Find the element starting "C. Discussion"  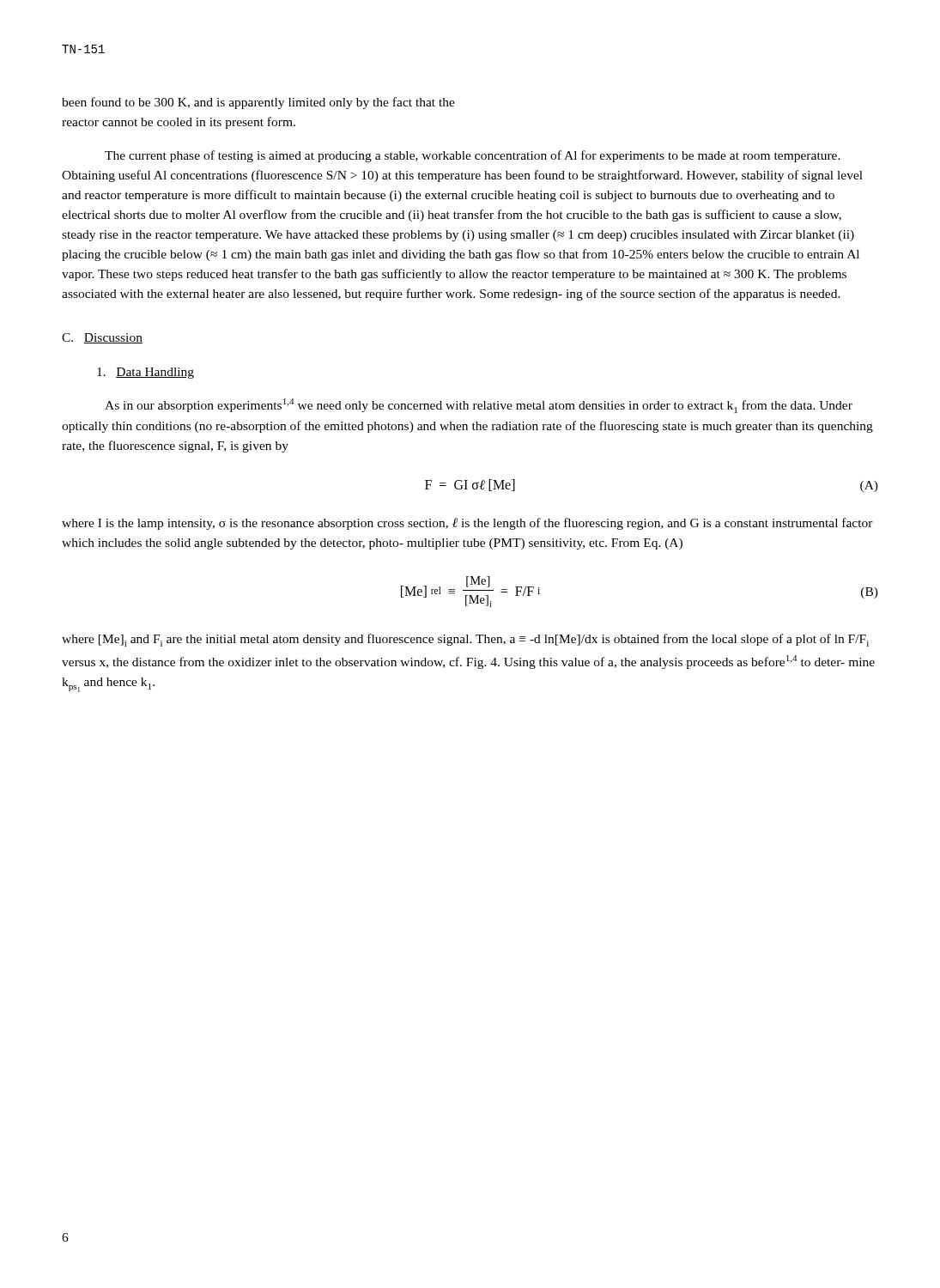pos(102,337)
